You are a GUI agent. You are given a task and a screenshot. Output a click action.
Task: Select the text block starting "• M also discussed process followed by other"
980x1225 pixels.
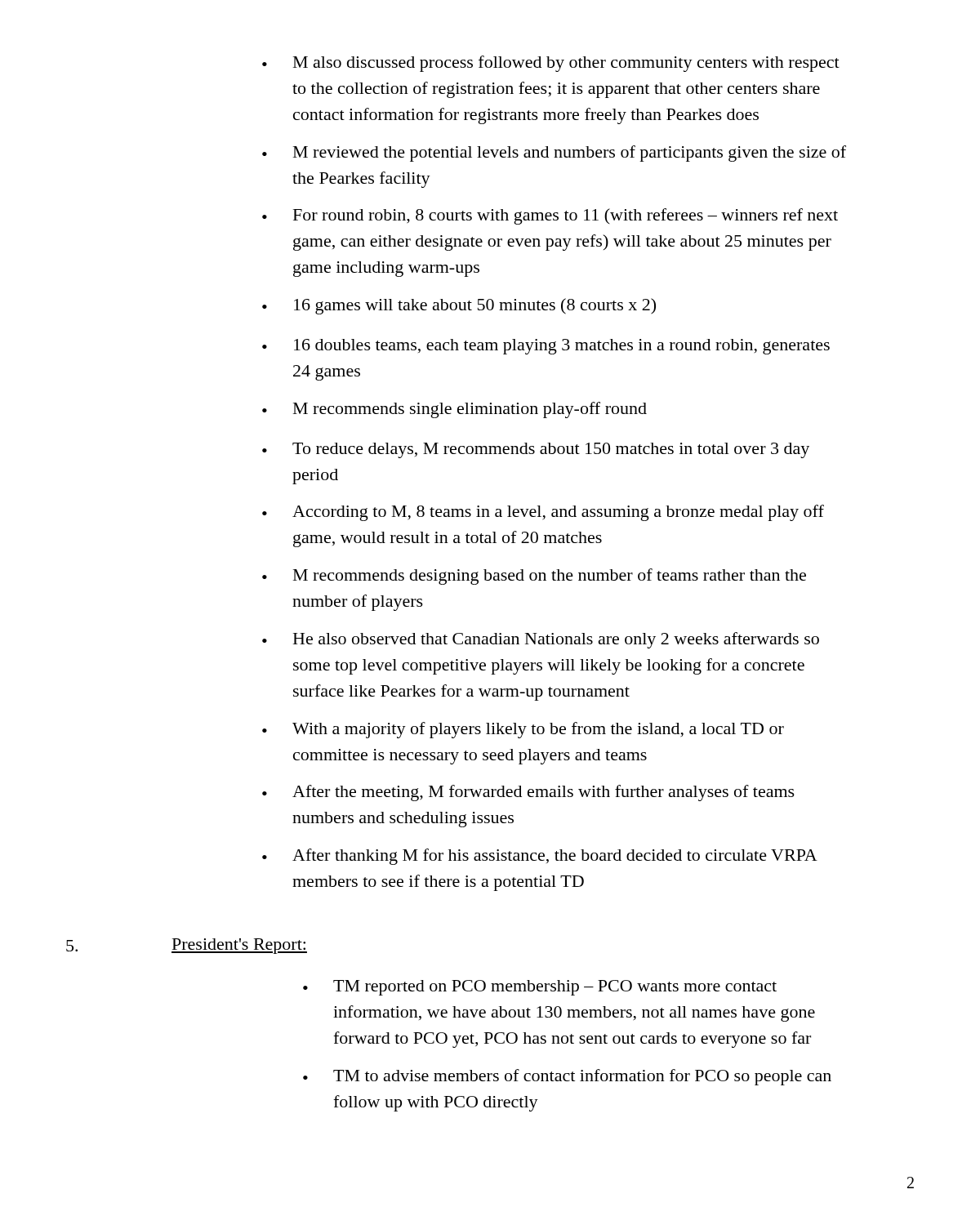click(x=555, y=88)
